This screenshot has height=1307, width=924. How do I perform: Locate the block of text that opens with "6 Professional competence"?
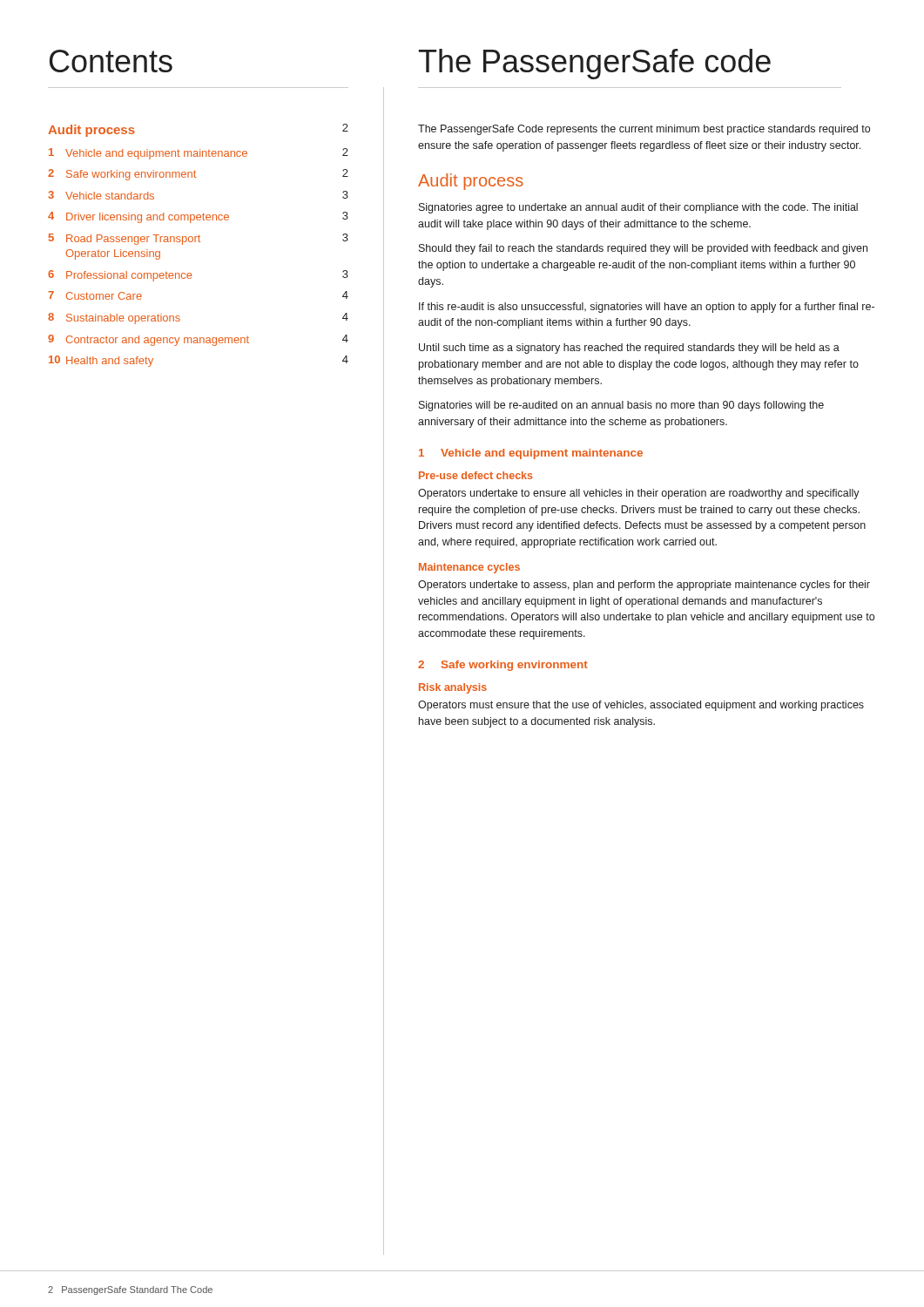pyautogui.click(x=198, y=275)
